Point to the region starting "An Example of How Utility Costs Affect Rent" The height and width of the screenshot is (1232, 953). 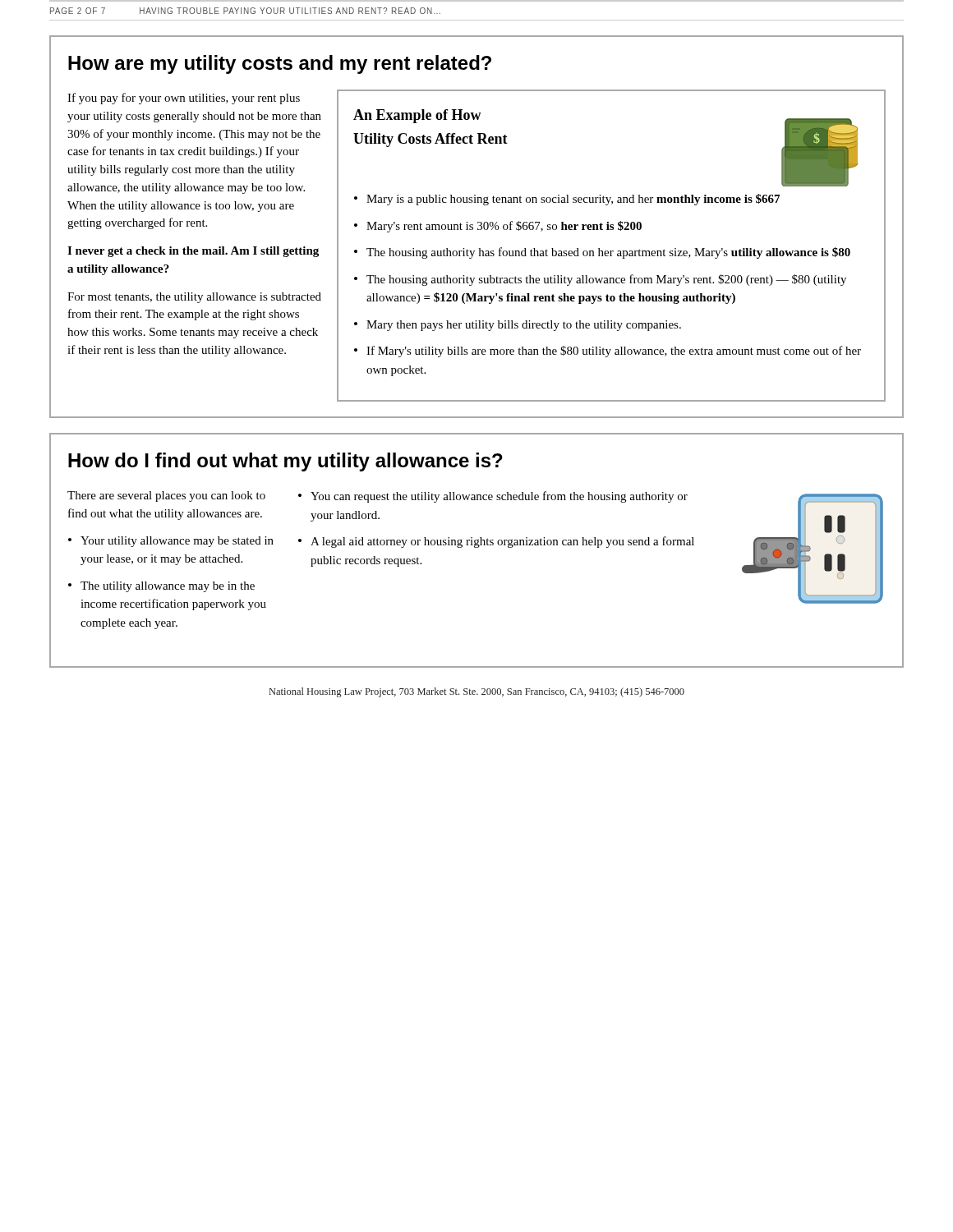[430, 127]
